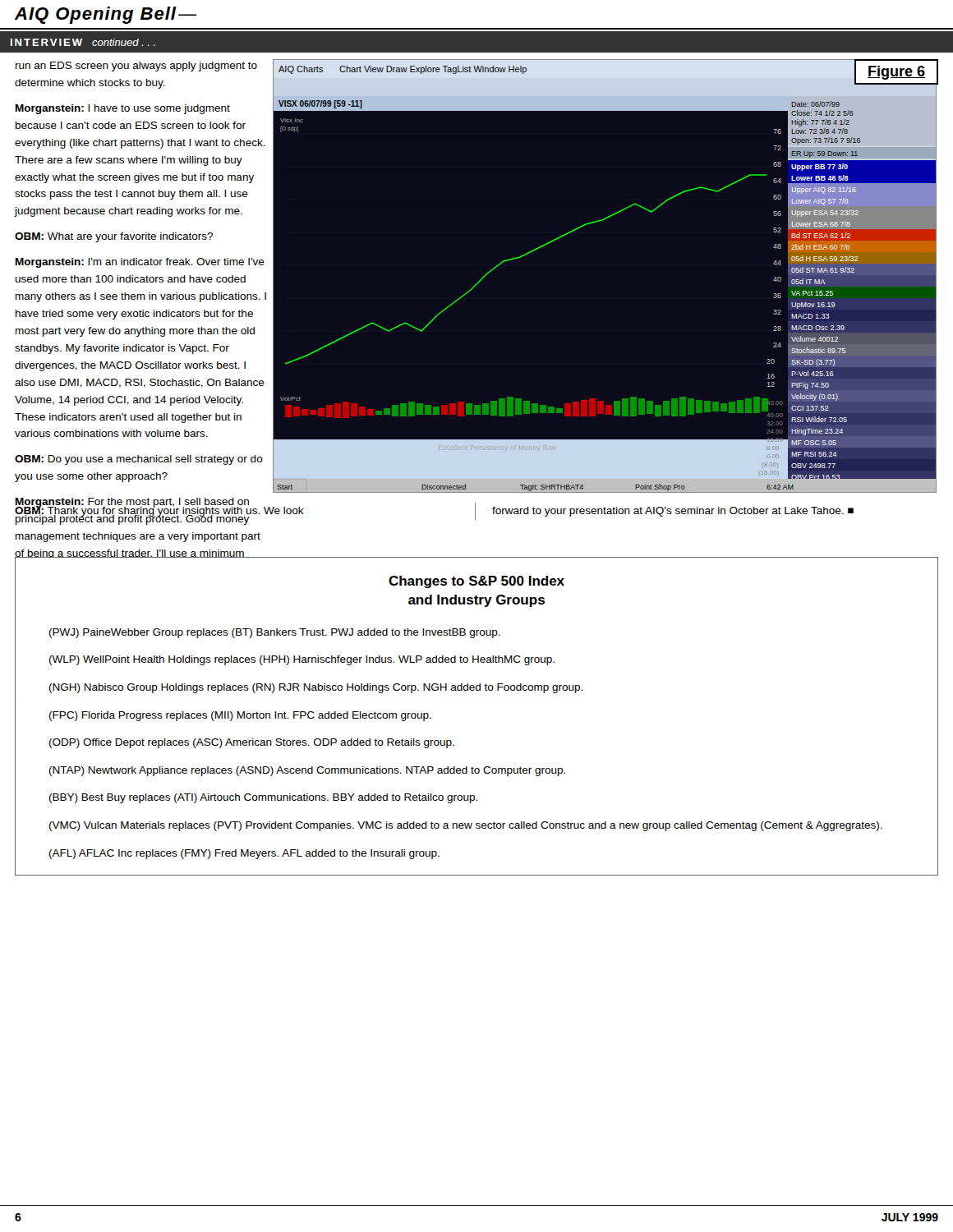The width and height of the screenshot is (953, 1232).
Task: Click on the element starting "(PWJ) PaineWebber Group replaces (BT)"
Action: [x=275, y=632]
